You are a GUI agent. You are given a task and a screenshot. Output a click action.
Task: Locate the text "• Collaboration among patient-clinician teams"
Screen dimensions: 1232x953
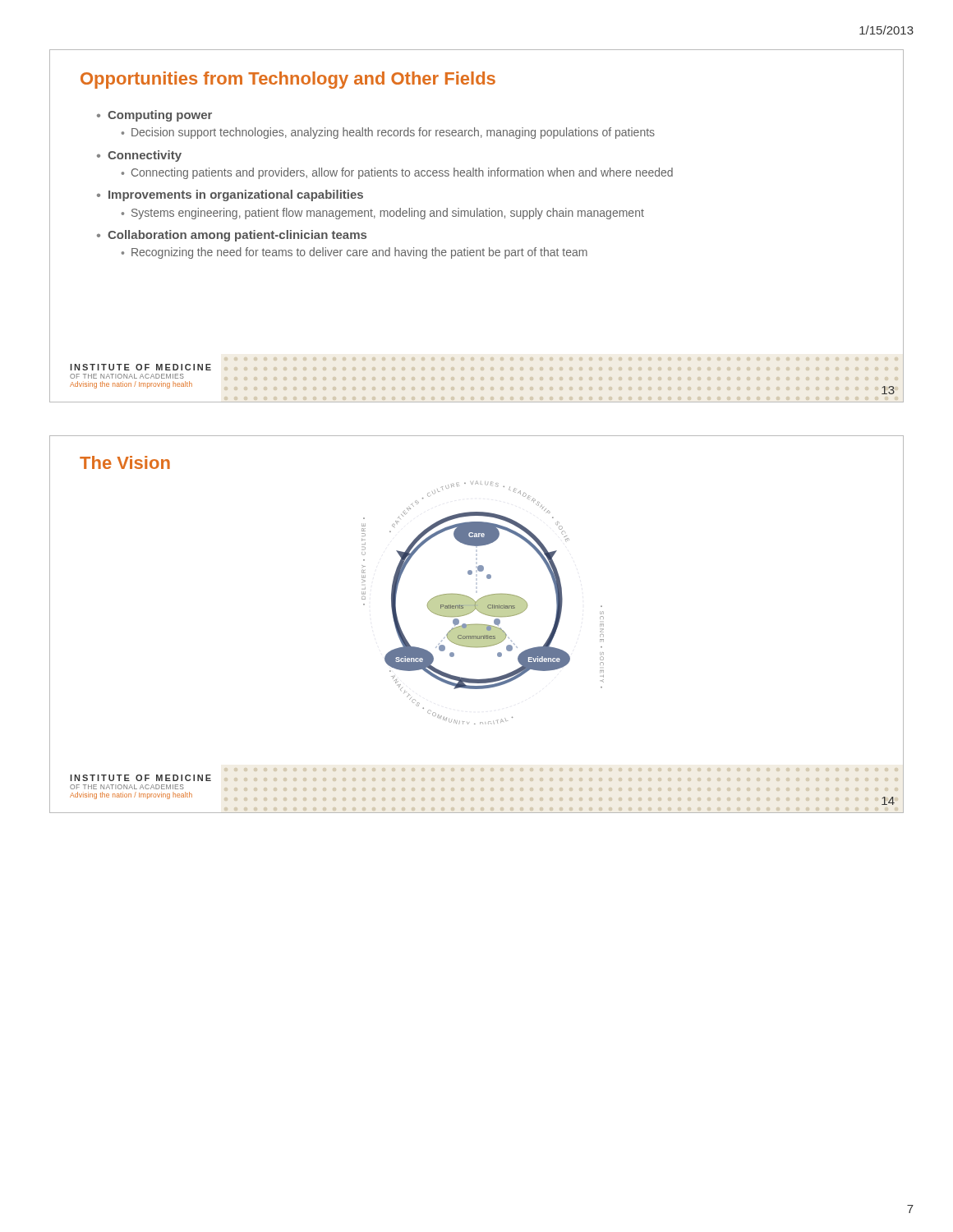(x=232, y=236)
